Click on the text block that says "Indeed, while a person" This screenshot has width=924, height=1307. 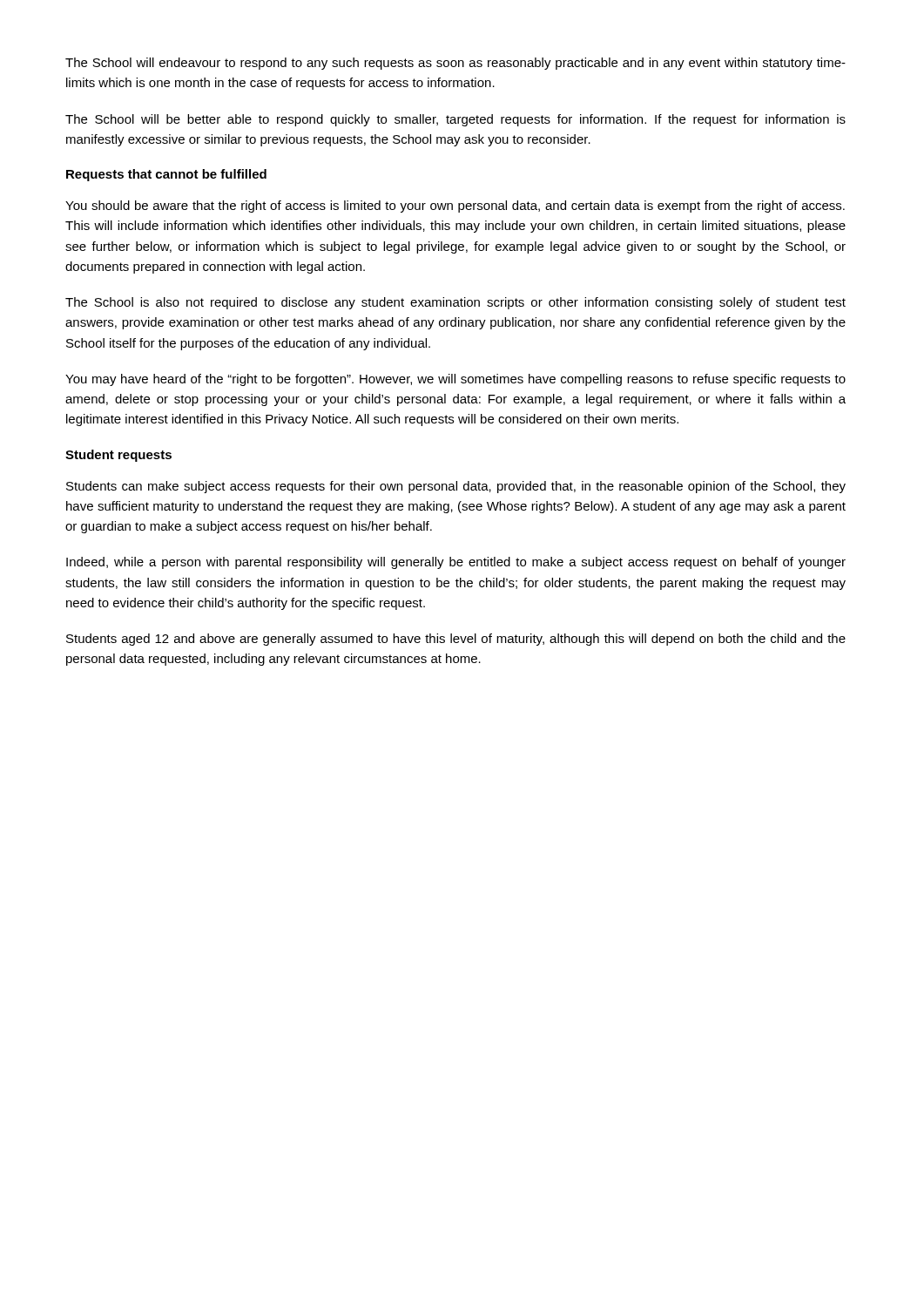pyautogui.click(x=455, y=582)
